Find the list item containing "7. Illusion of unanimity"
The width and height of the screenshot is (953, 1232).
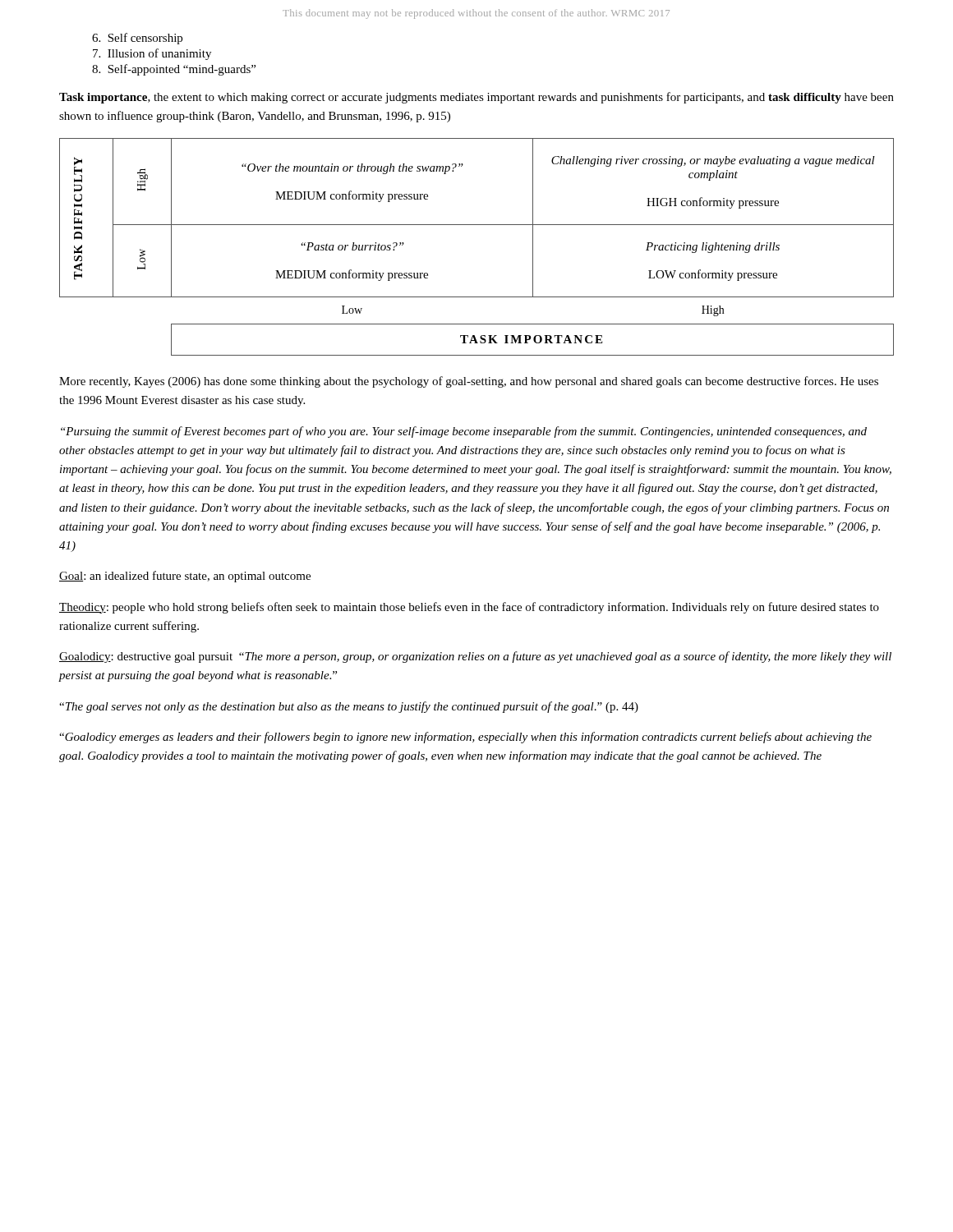(152, 53)
